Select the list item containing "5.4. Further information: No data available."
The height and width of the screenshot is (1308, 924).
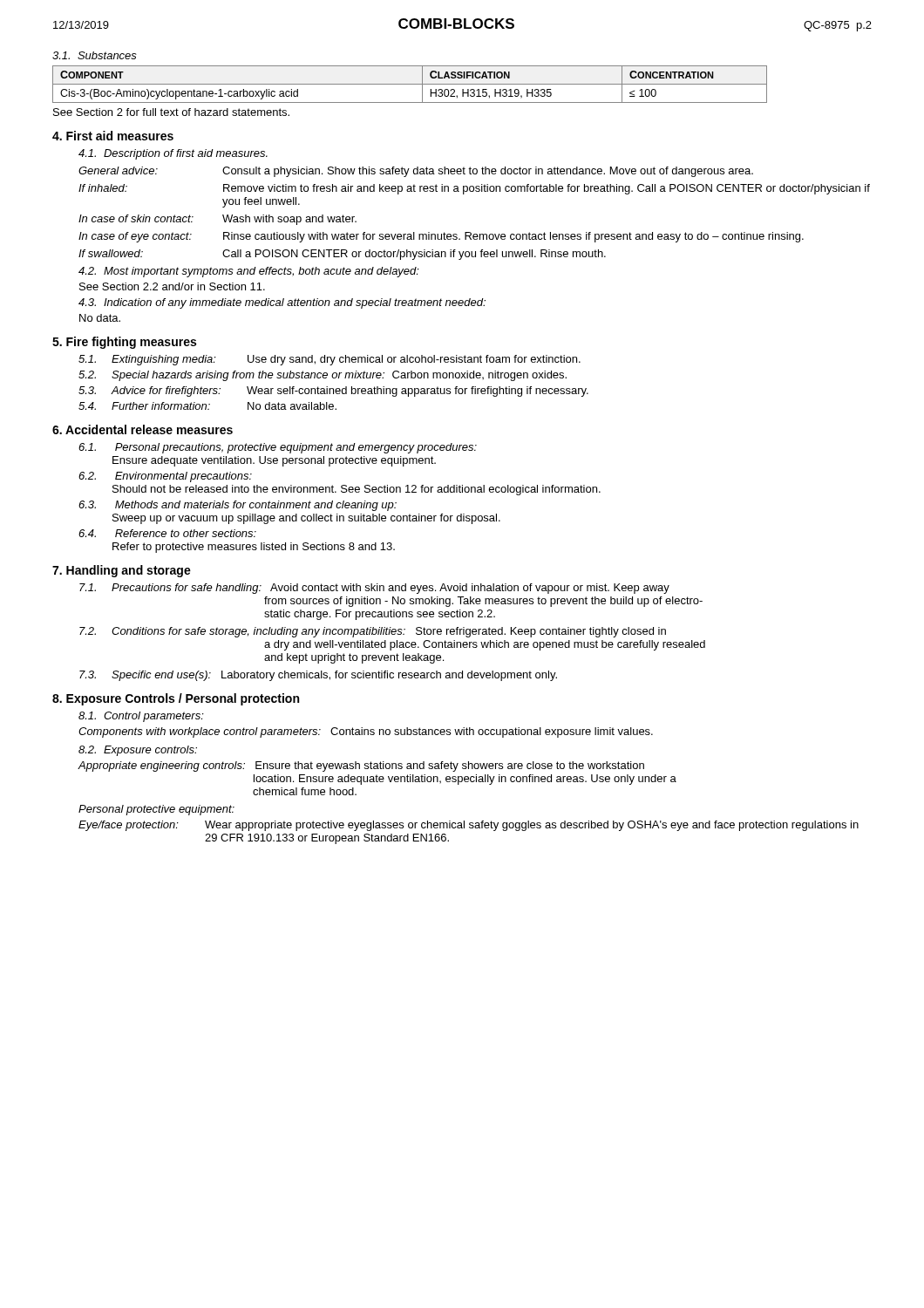click(x=207, y=406)
